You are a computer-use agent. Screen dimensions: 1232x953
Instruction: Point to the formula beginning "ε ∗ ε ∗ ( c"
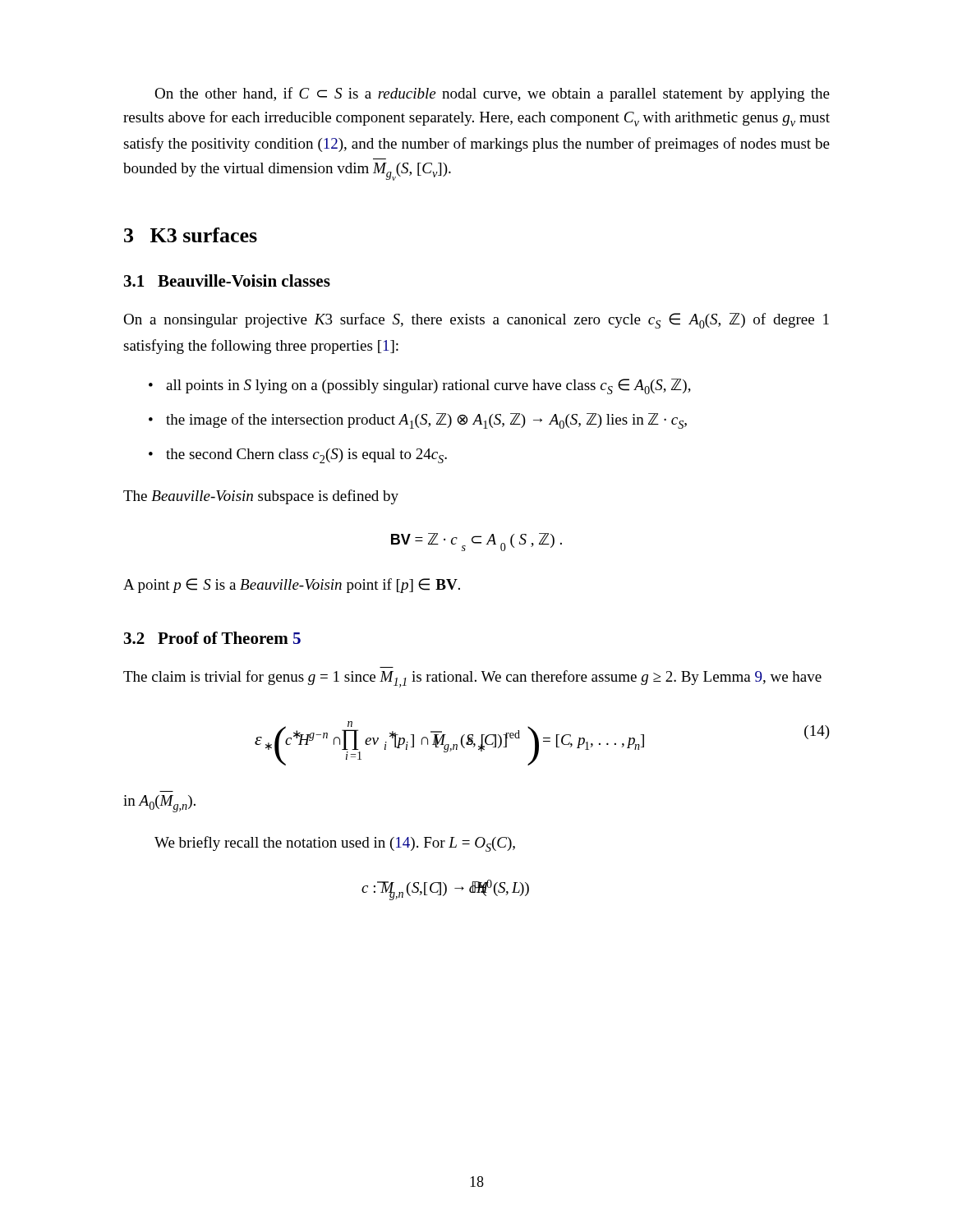pyautogui.click(x=476, y=739)
